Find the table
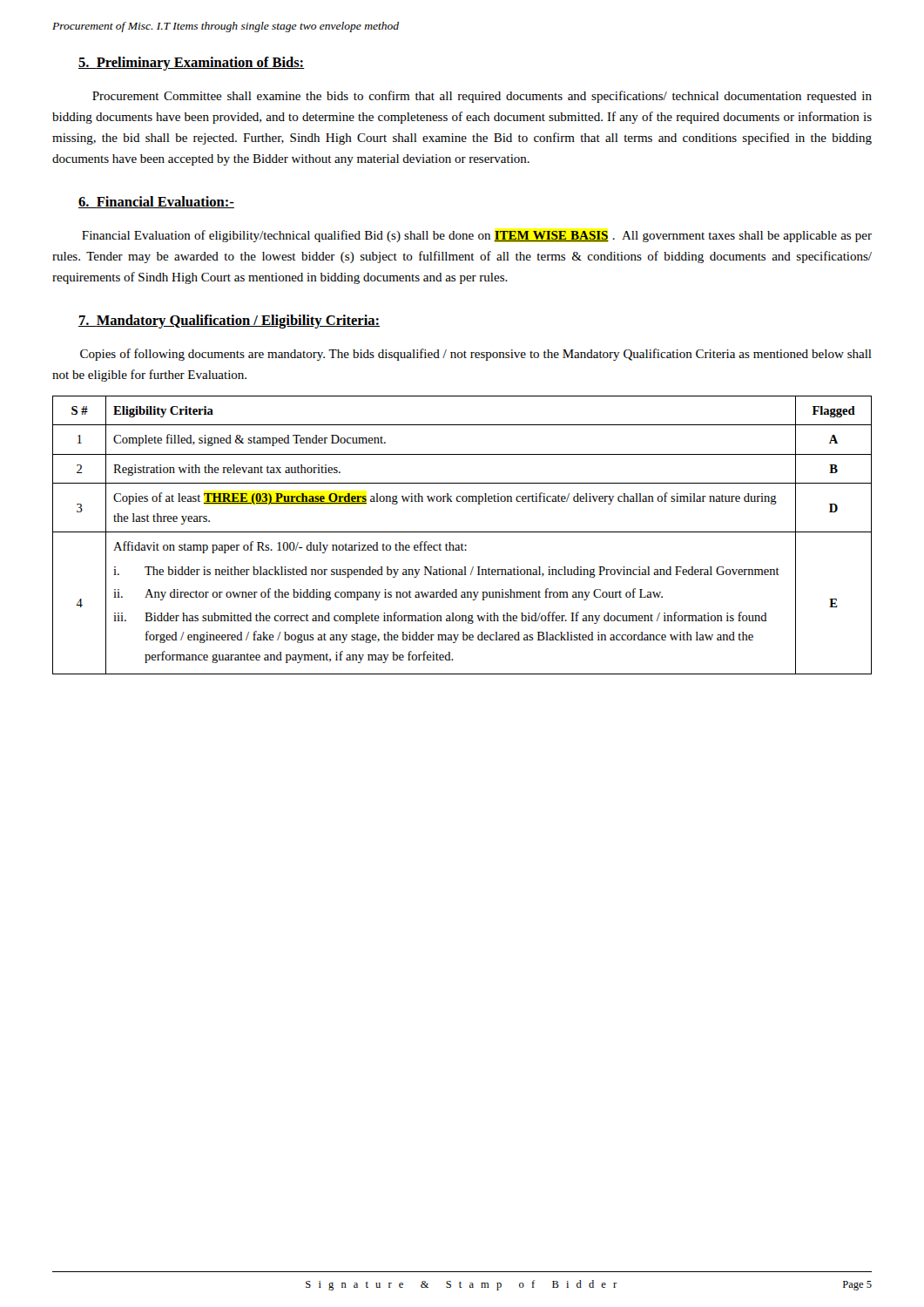This screenshot has height=1307, width=924. (462, 535)
